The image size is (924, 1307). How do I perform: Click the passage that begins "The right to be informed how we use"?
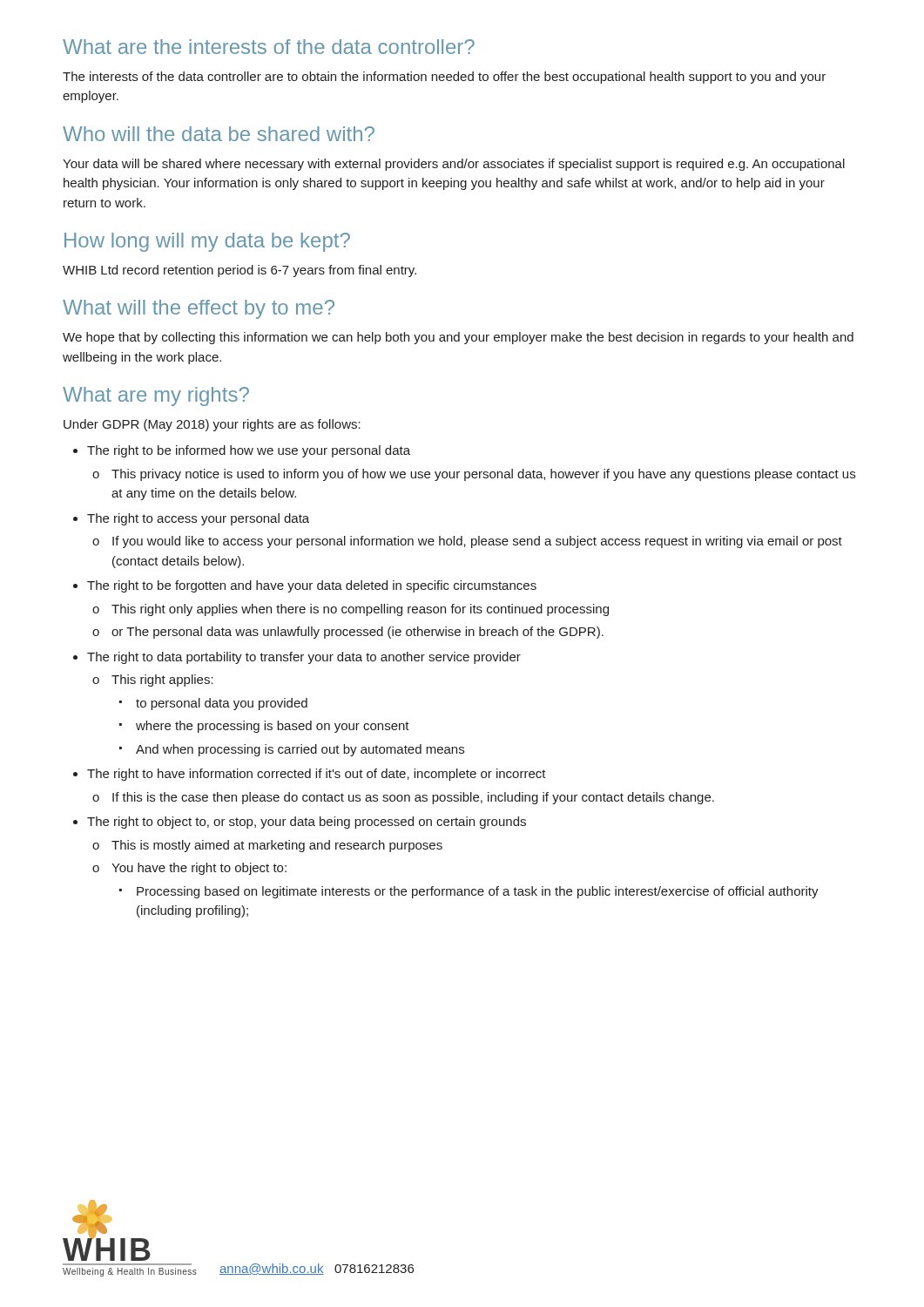(462, 472)
